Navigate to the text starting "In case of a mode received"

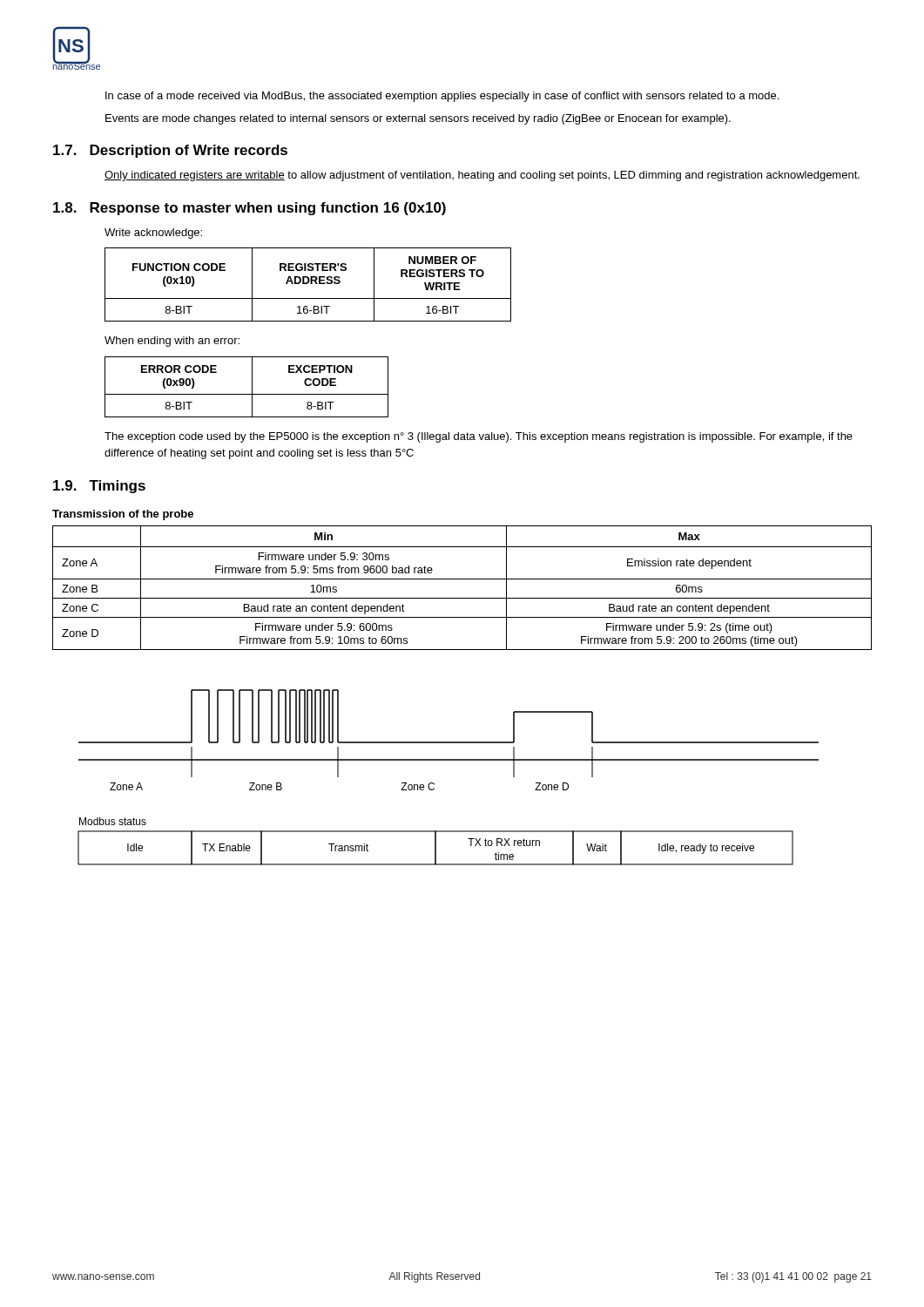click(442, 95)
